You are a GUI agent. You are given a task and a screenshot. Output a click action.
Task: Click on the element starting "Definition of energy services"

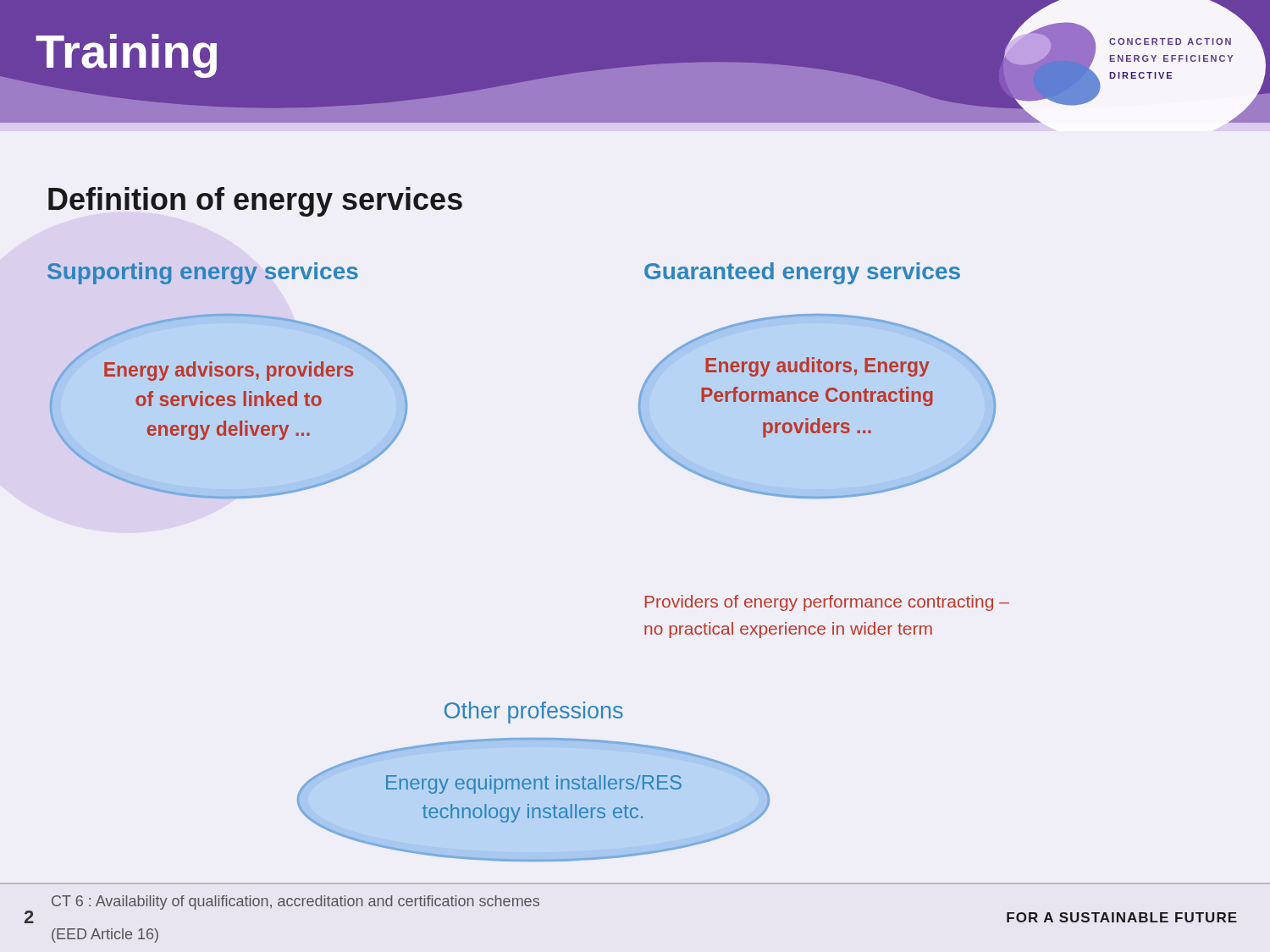tap(255, 199)
